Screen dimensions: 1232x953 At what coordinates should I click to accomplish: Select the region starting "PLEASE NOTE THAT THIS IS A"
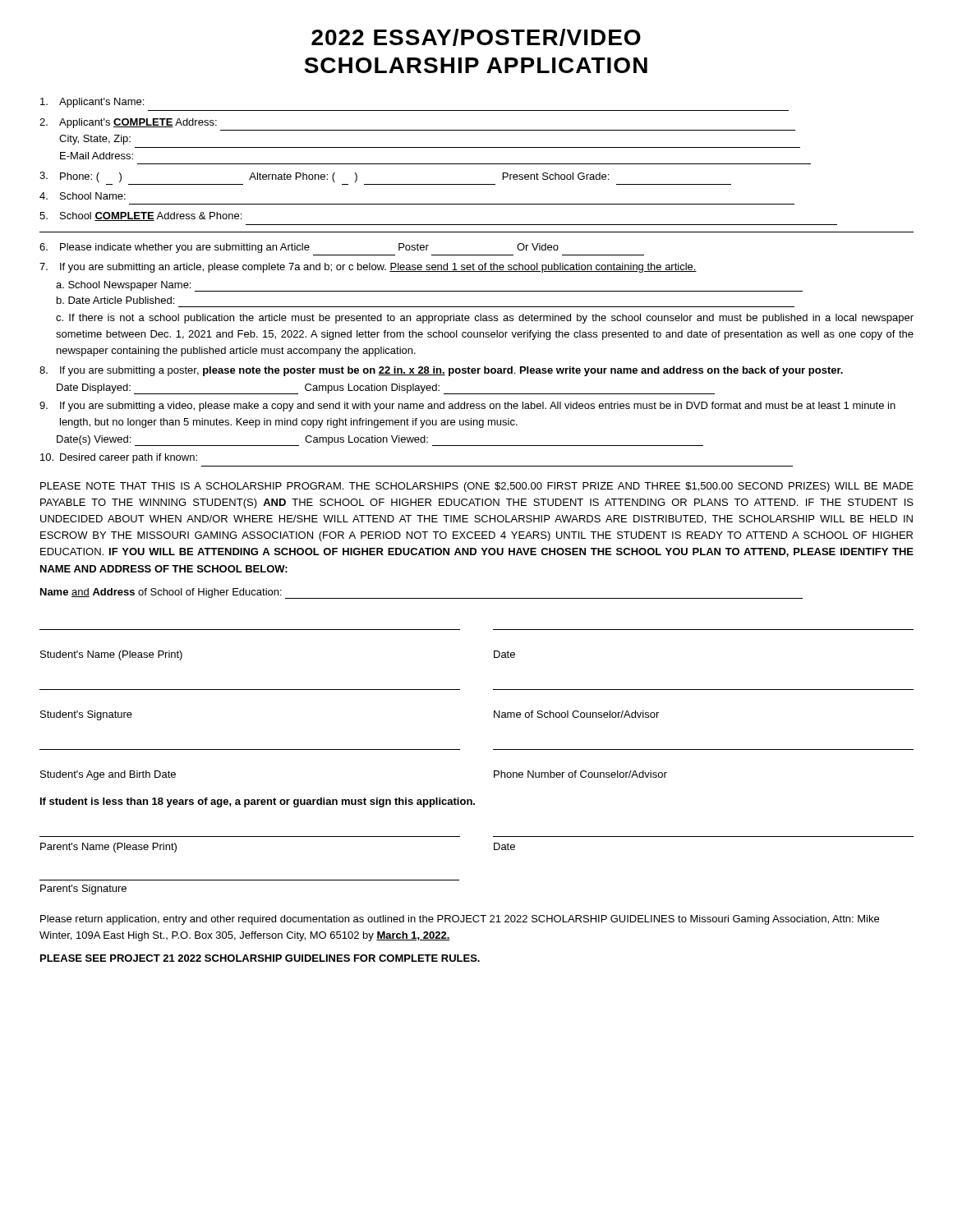click(x=476, y=527)
